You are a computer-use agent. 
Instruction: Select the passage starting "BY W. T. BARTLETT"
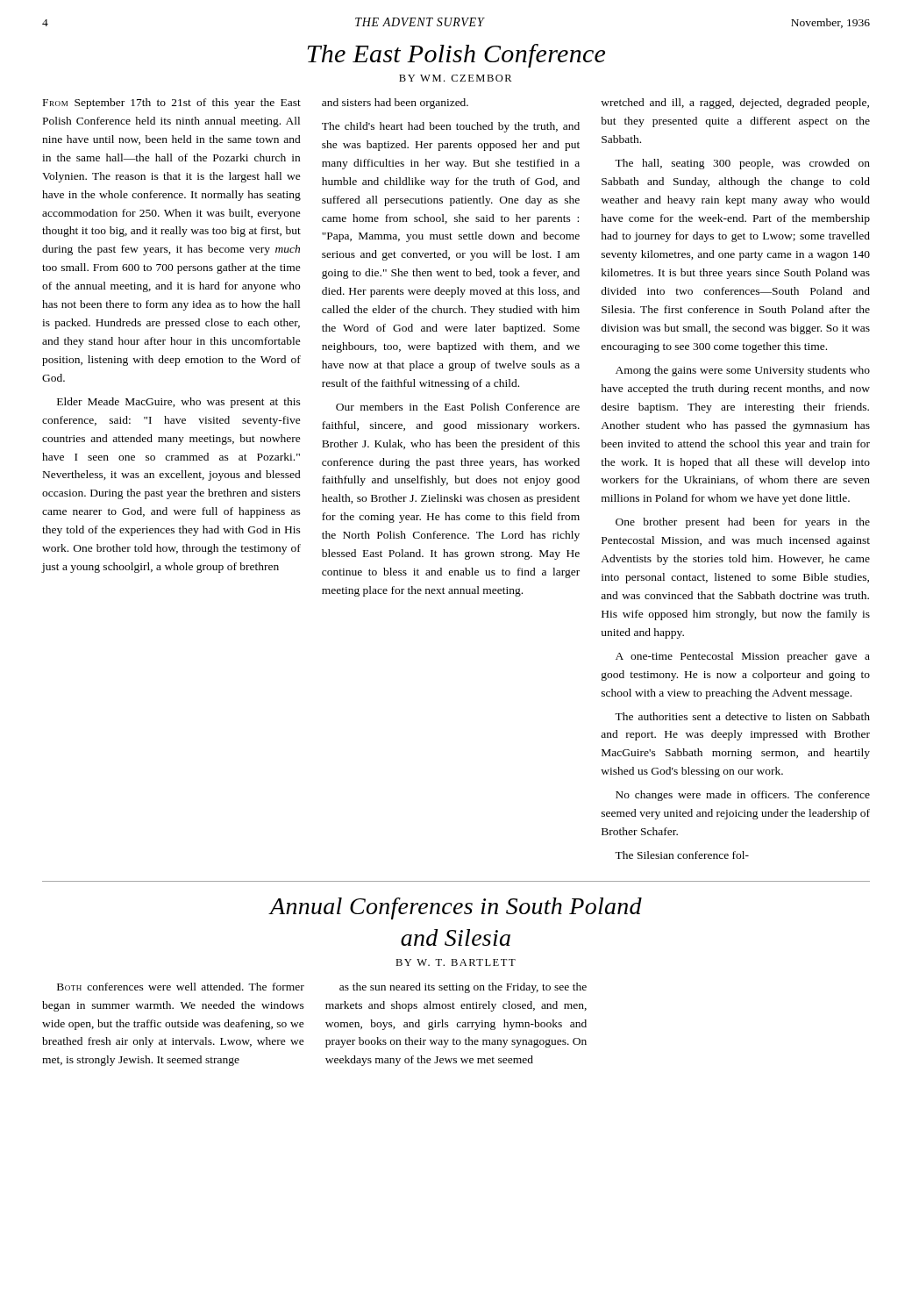tap(456, 963)
